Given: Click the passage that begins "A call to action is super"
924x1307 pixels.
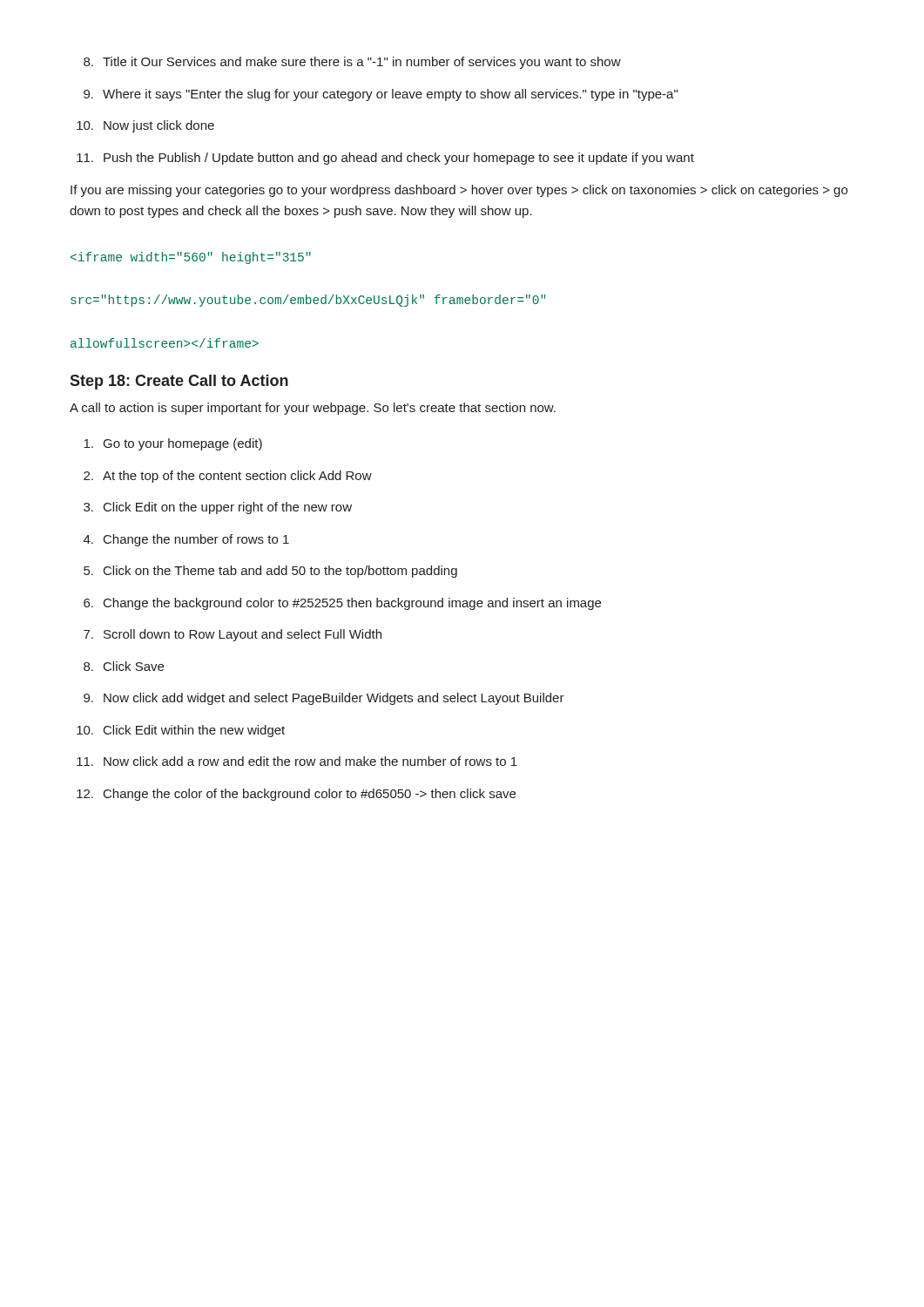Looking at the screenshot, I should click(x=313, y=408).
